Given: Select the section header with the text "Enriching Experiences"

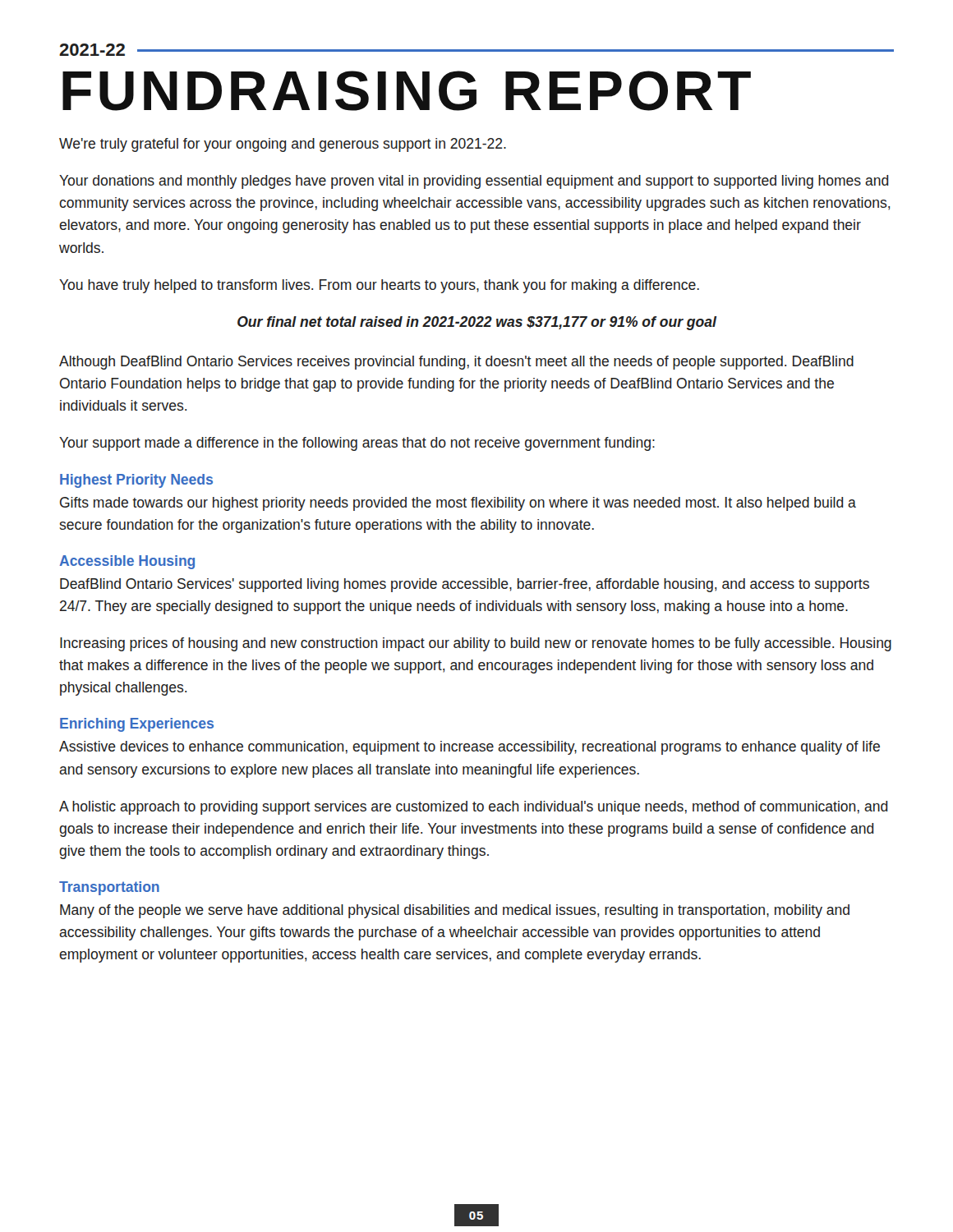Looking at the screenshot, I should coord(137,724).
